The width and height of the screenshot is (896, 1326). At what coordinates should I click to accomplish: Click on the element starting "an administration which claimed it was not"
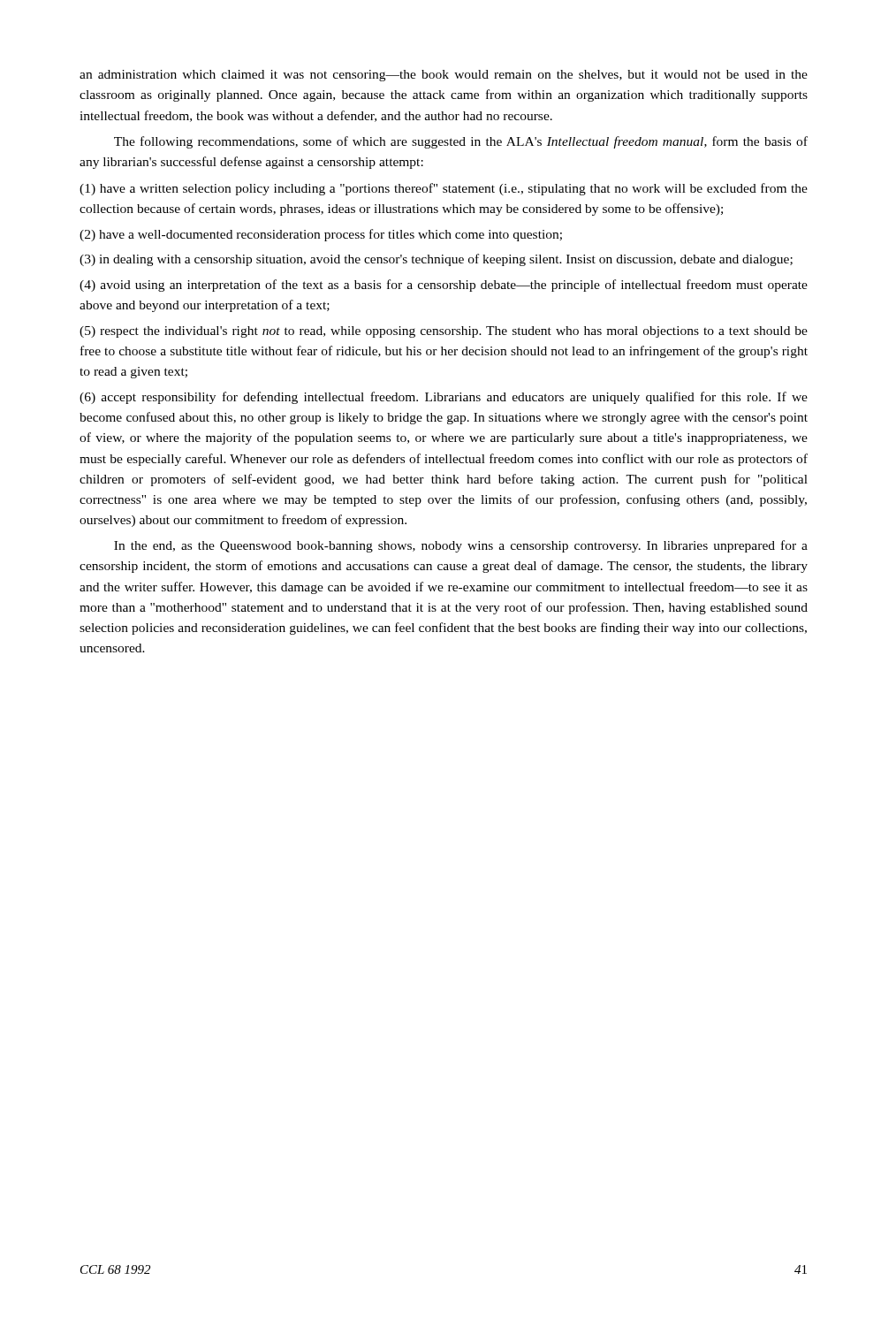[x=444, y=118]
